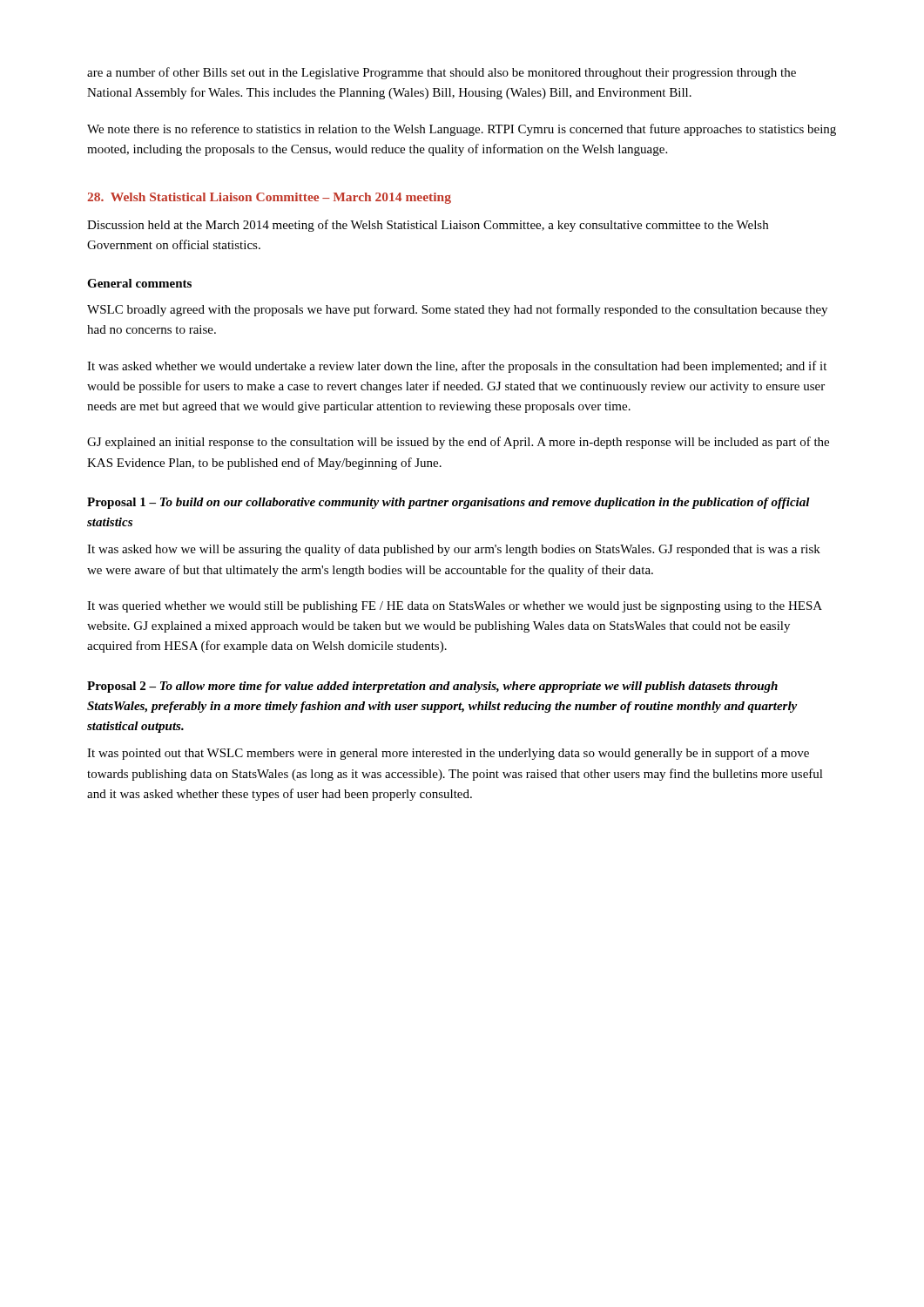Find the text block that reads "It was asked how we"
Viewport: 924px width, 1307px height.
pyautogui.click(x=454, y=559)
